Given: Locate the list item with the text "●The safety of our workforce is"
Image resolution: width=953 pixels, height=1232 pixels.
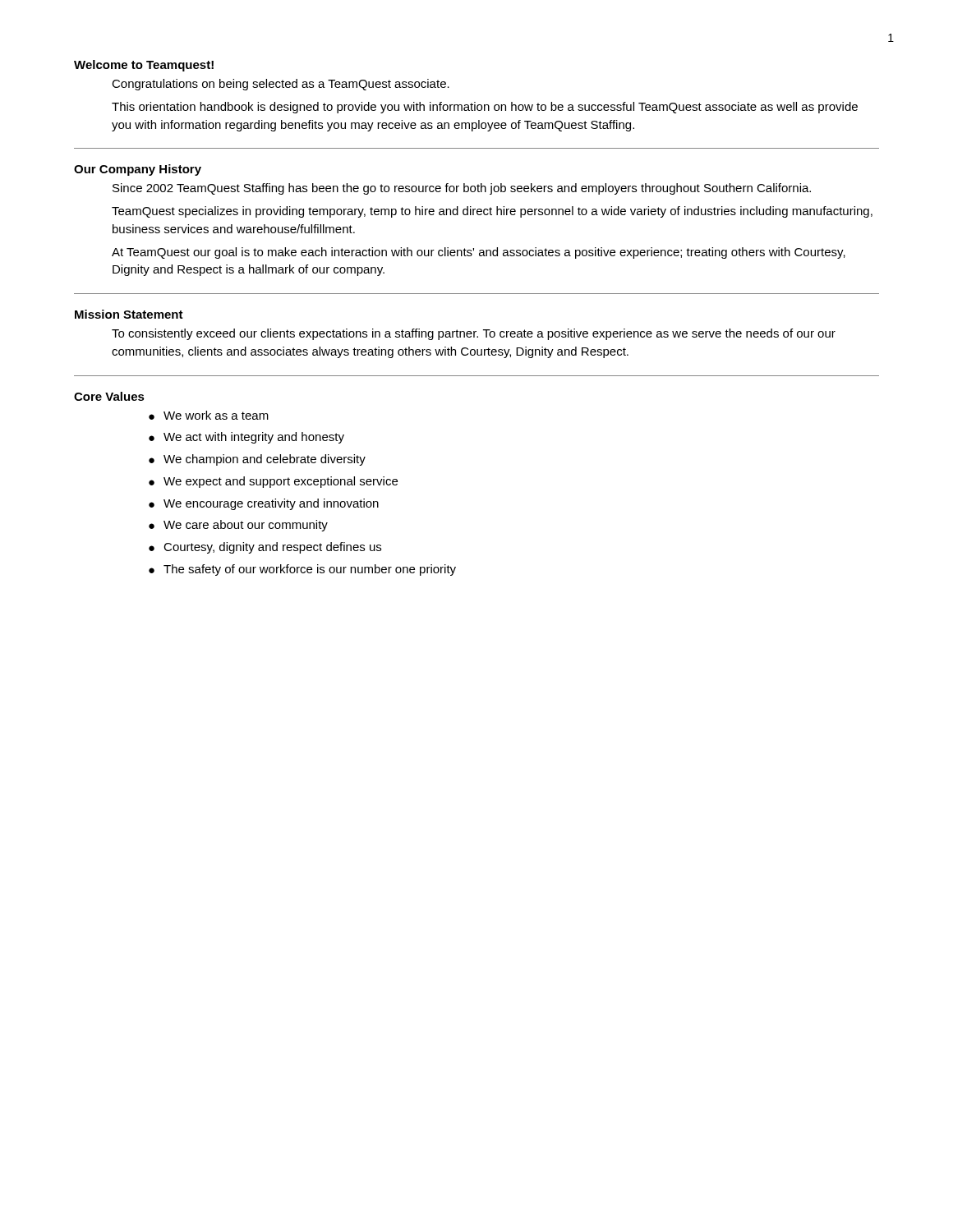Looking at the screenshot, I should point(302,569).
